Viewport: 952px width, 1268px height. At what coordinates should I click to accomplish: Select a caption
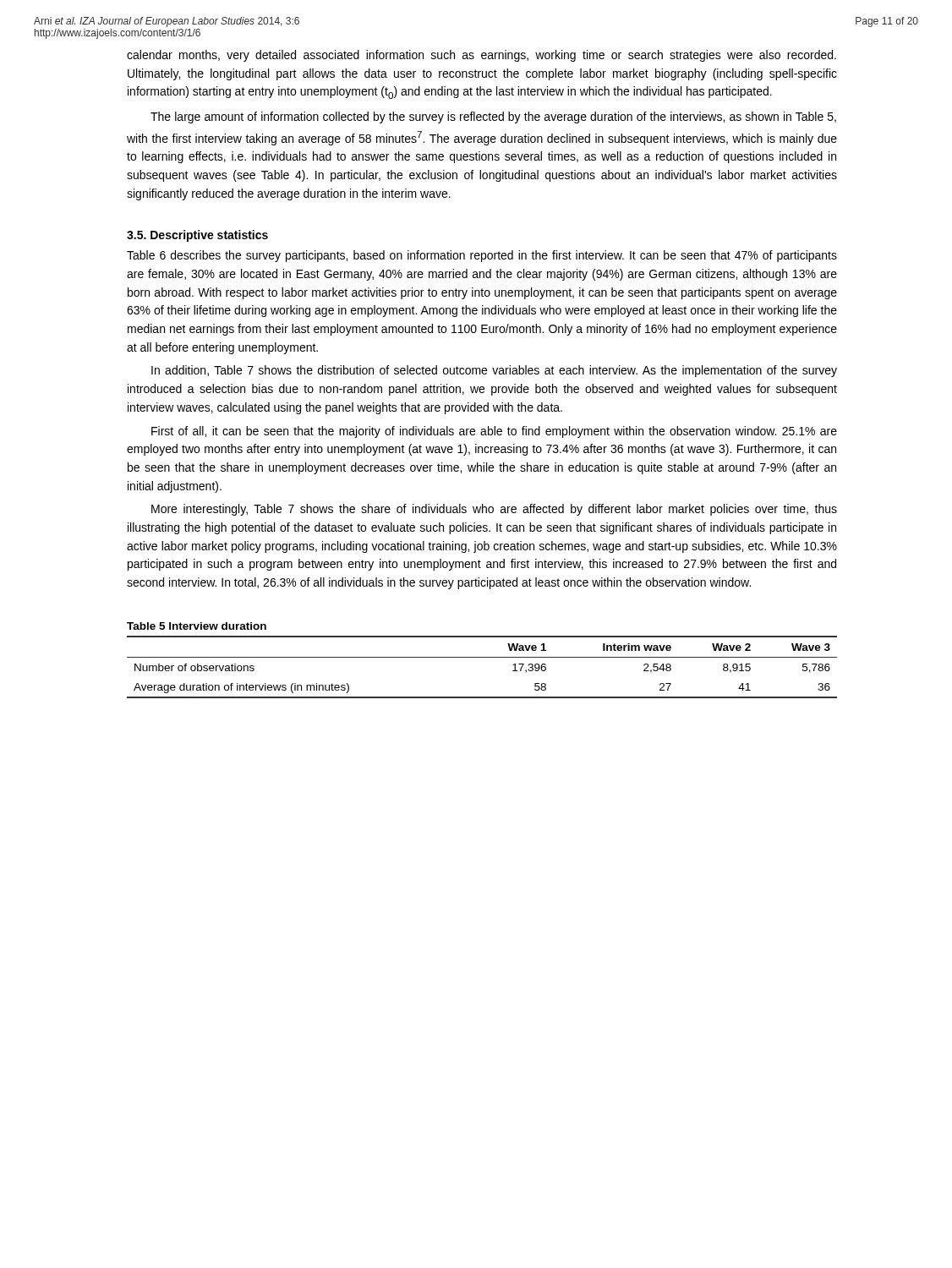coord(197,626)
